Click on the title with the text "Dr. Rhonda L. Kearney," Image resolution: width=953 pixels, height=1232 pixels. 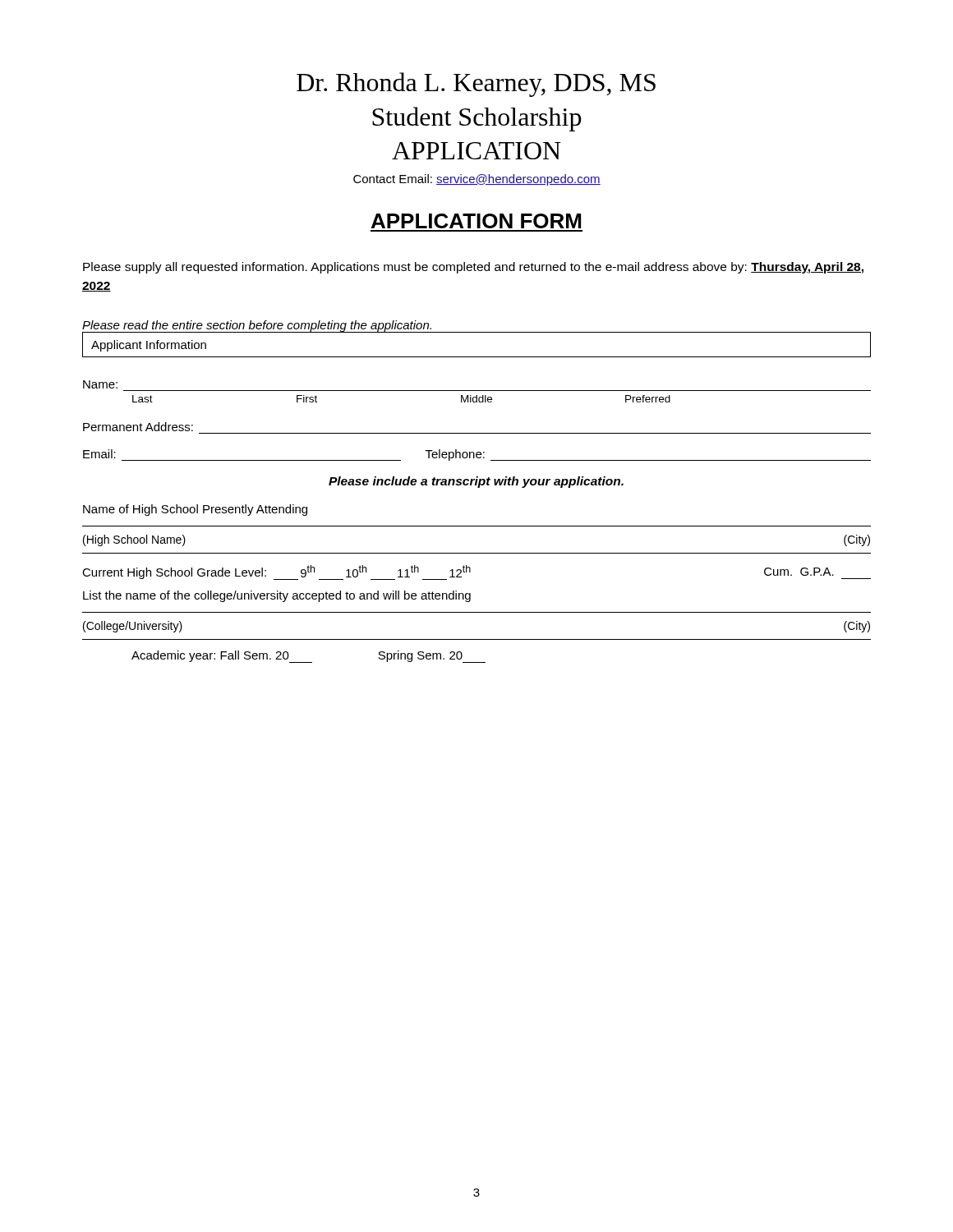[476, 126]
